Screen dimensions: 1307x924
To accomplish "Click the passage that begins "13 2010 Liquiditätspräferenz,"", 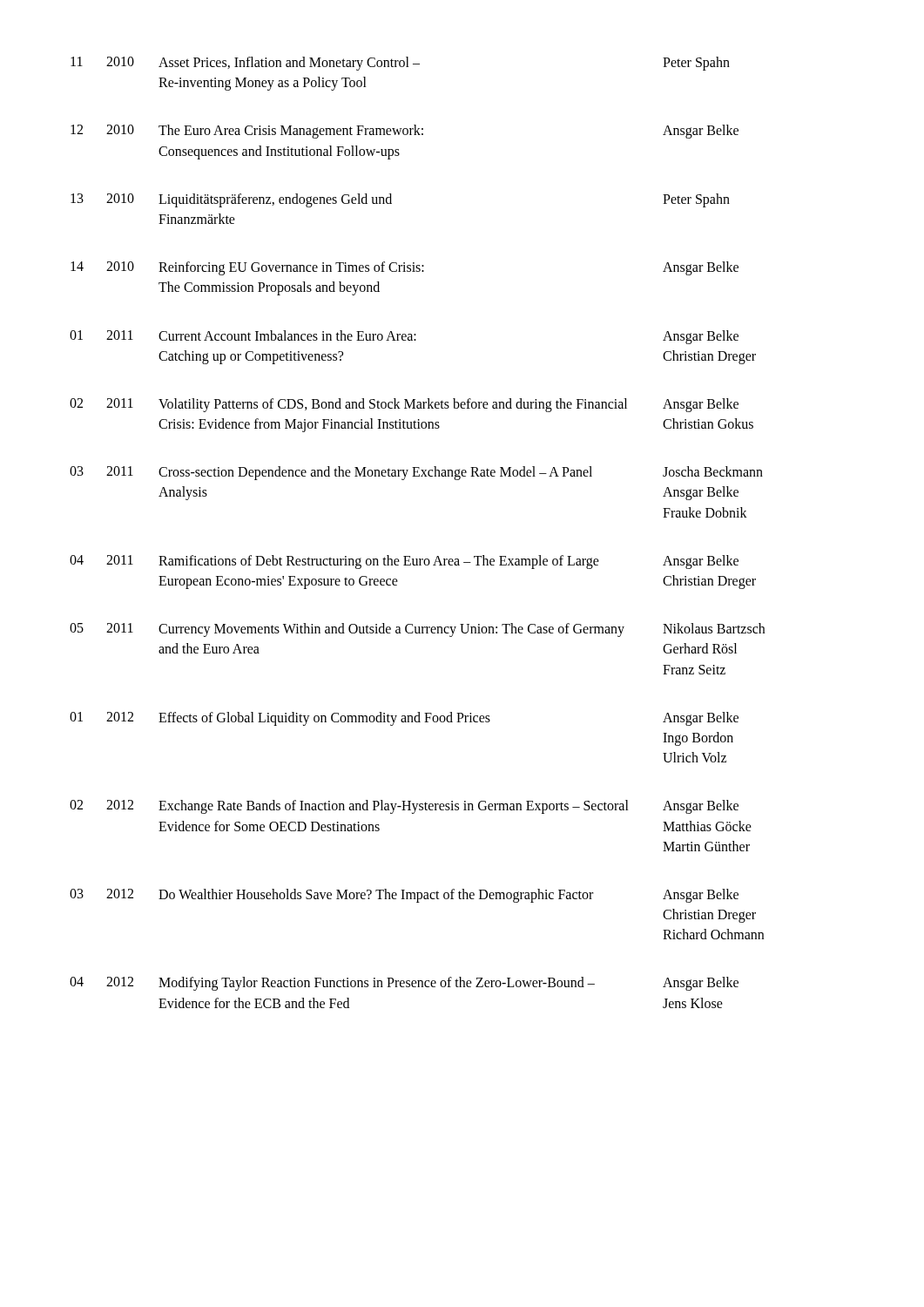I will pyautogui.click(x=115, y=201).
